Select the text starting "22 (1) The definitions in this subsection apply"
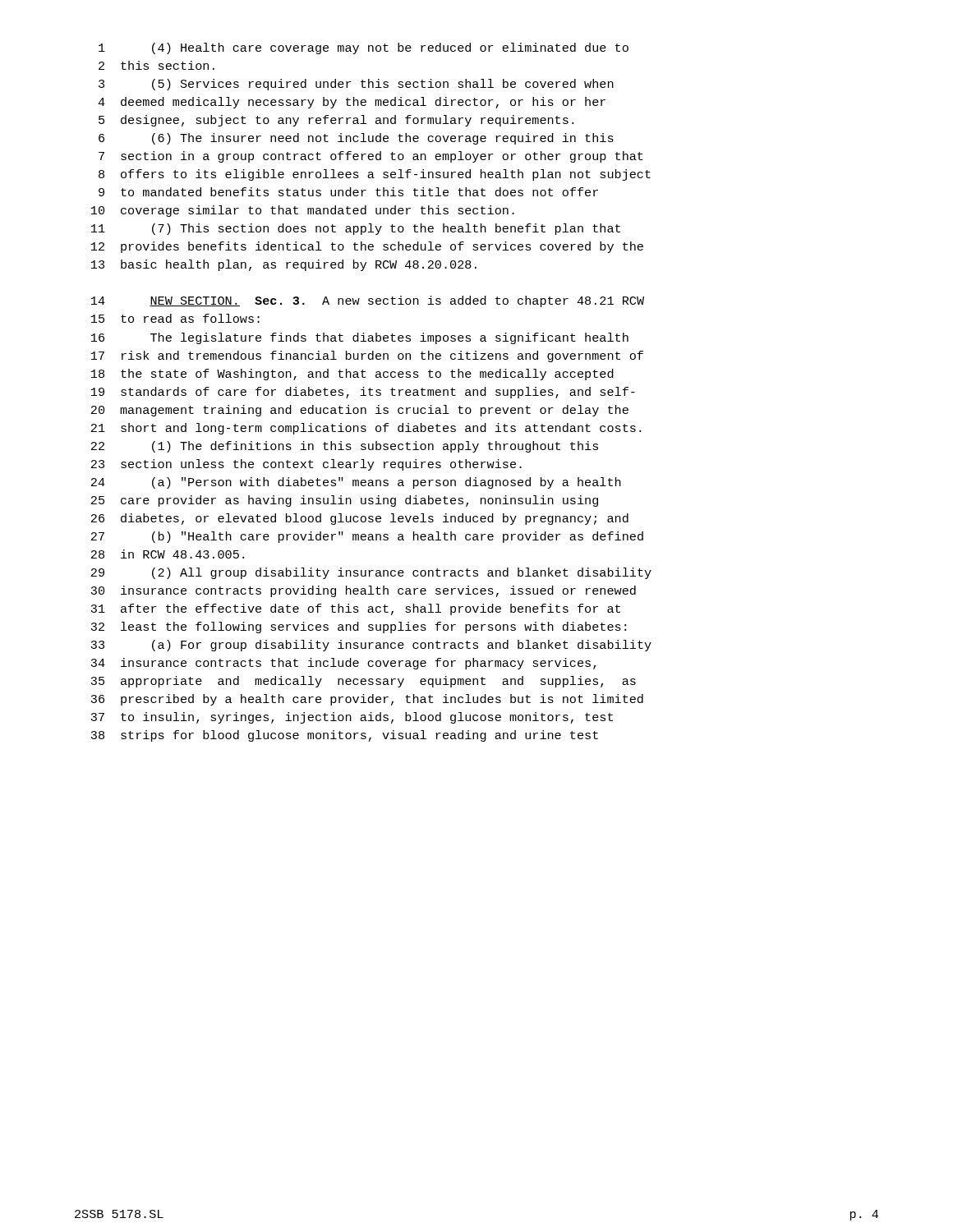This screenshot has width=953, height=1232. click(476, 456)
